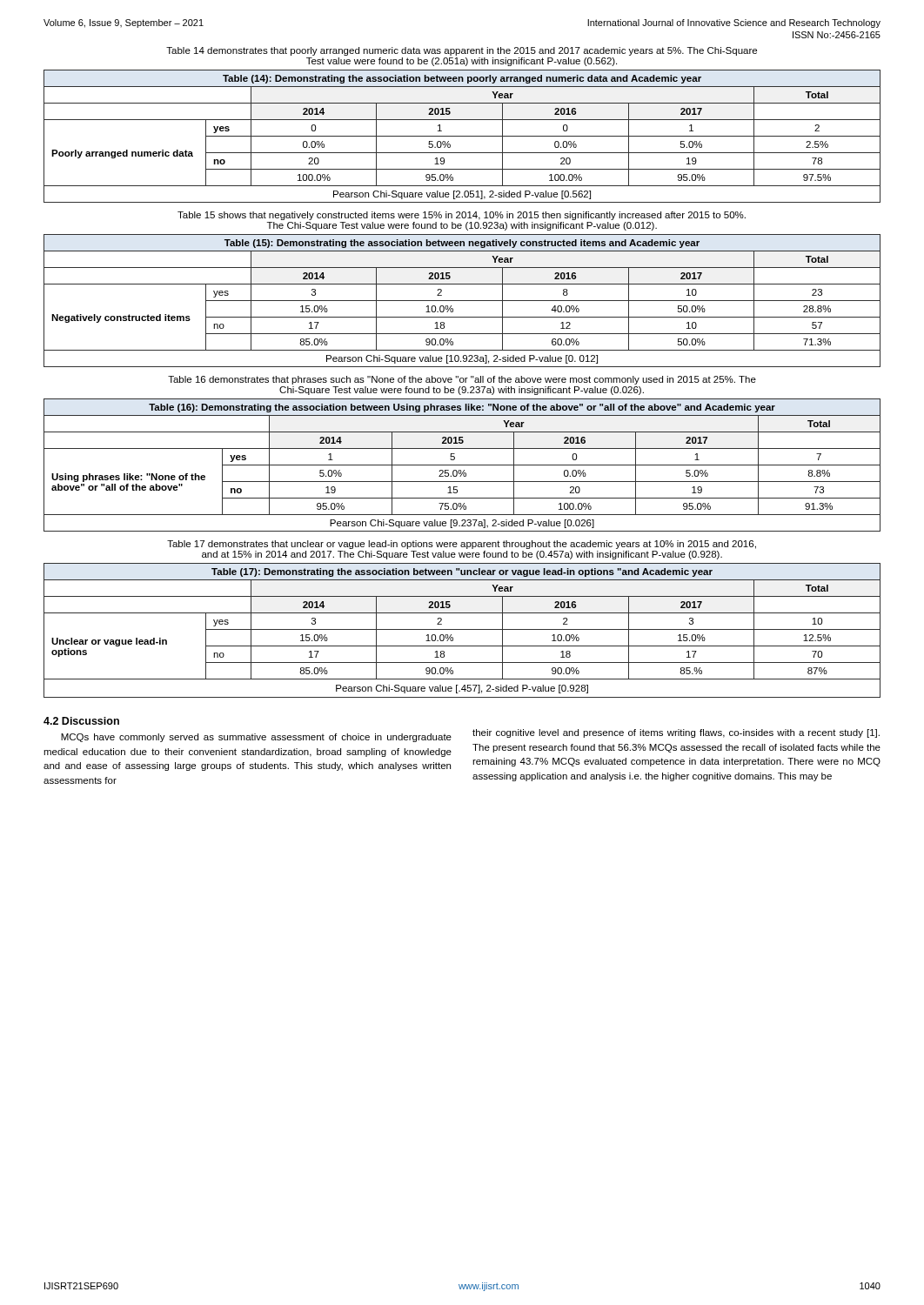Locate the block of text that opens with "MCQs have commonly served"
The width and height of the screenshot is (924, 1305).
[x=248, y=759]
